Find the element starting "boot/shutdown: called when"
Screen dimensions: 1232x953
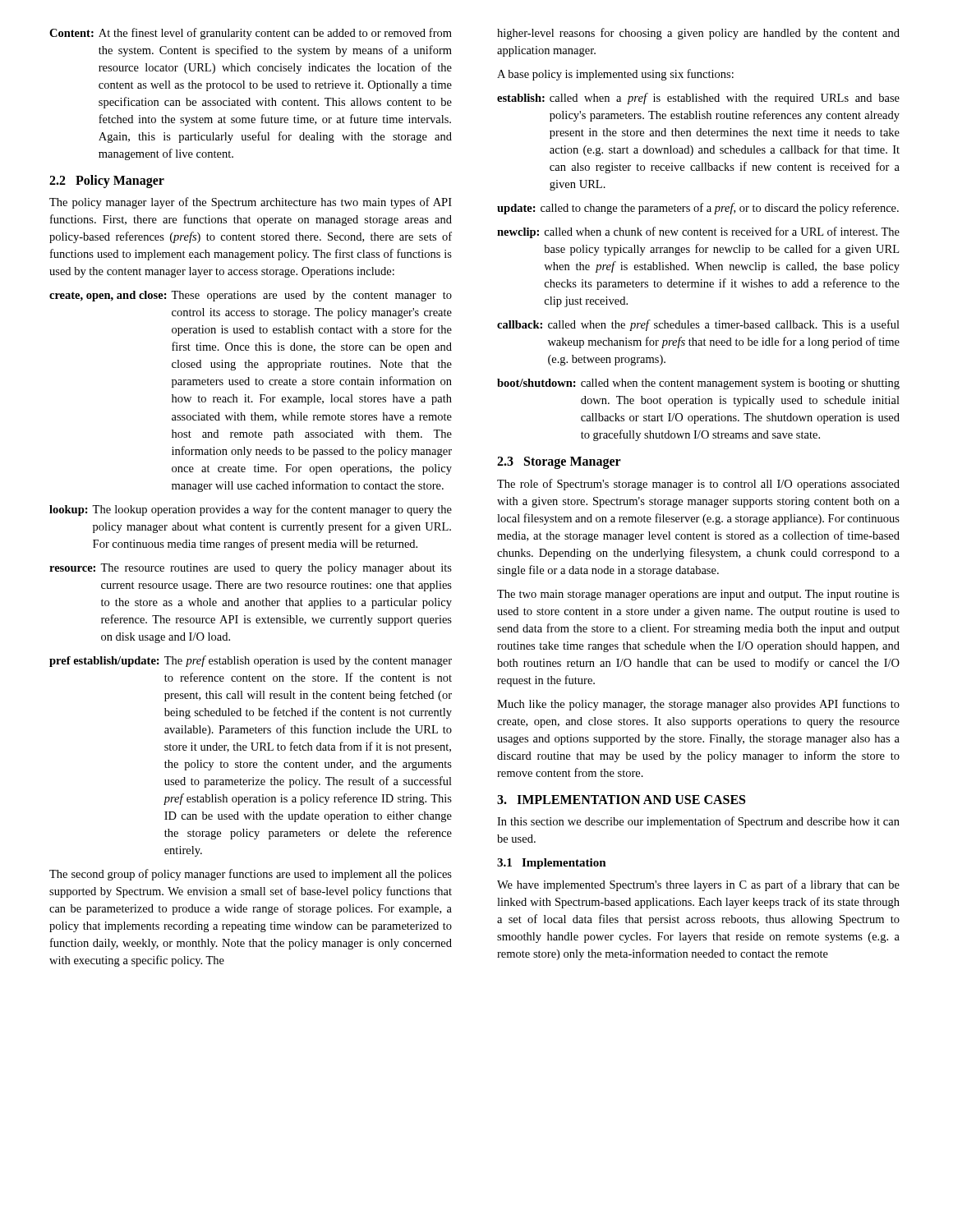tap(698, 409)
